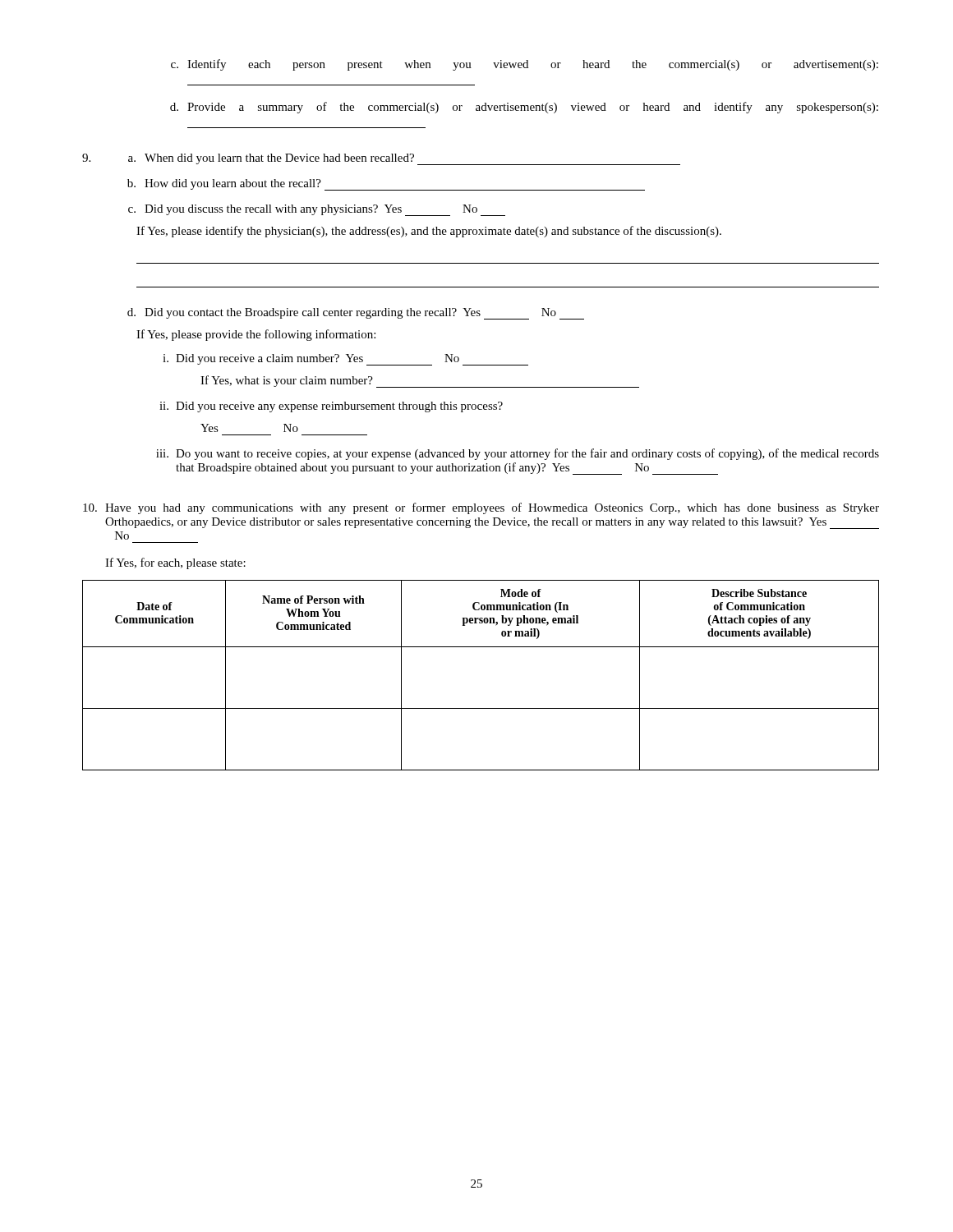Locate the list item with the text "ii. Did you receive"

pyautogui.click(x=508, y=406)
